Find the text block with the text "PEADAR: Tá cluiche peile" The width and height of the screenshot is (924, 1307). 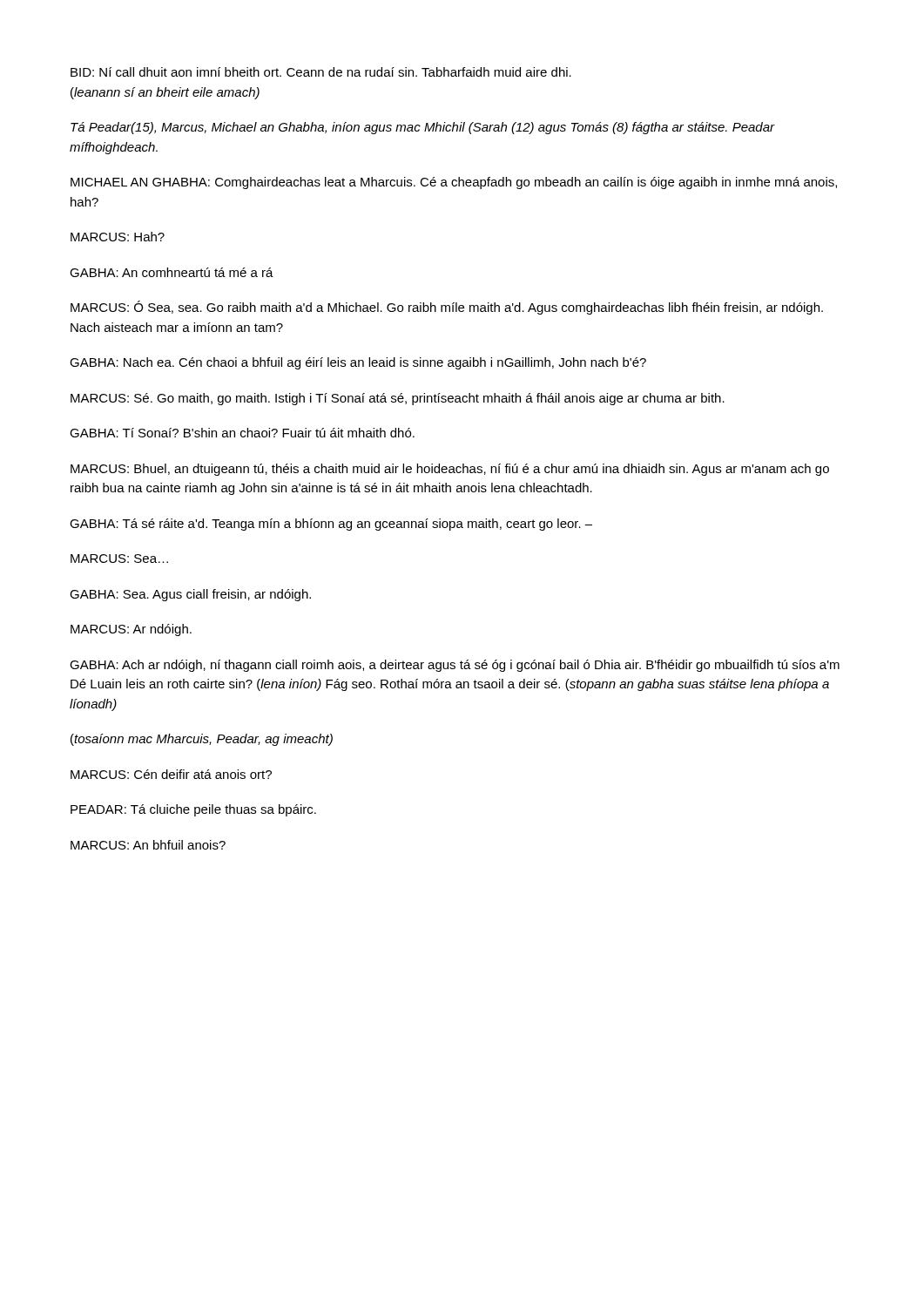click(x=193, y=809)
